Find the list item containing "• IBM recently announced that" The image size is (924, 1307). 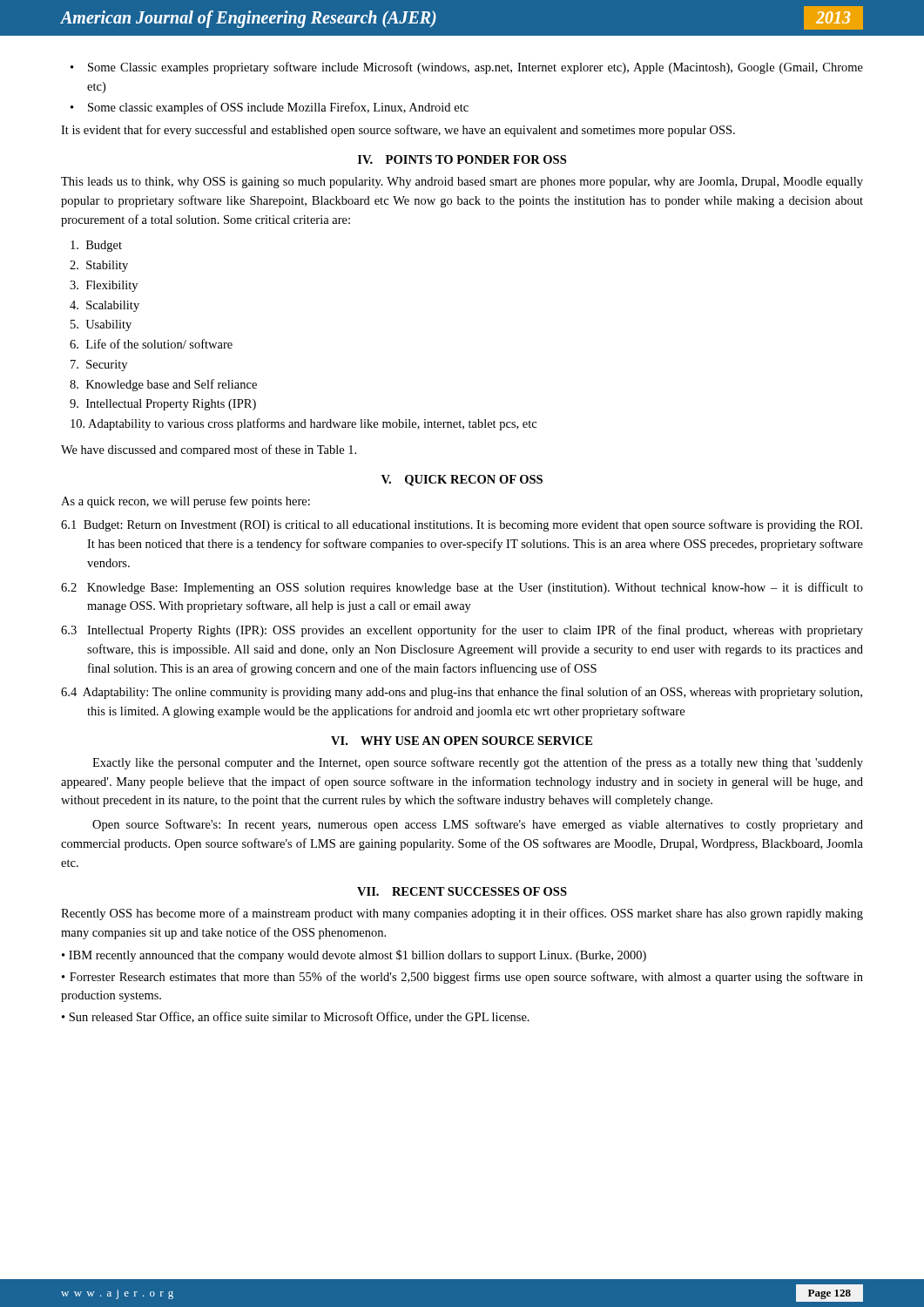tap(354, 955)
